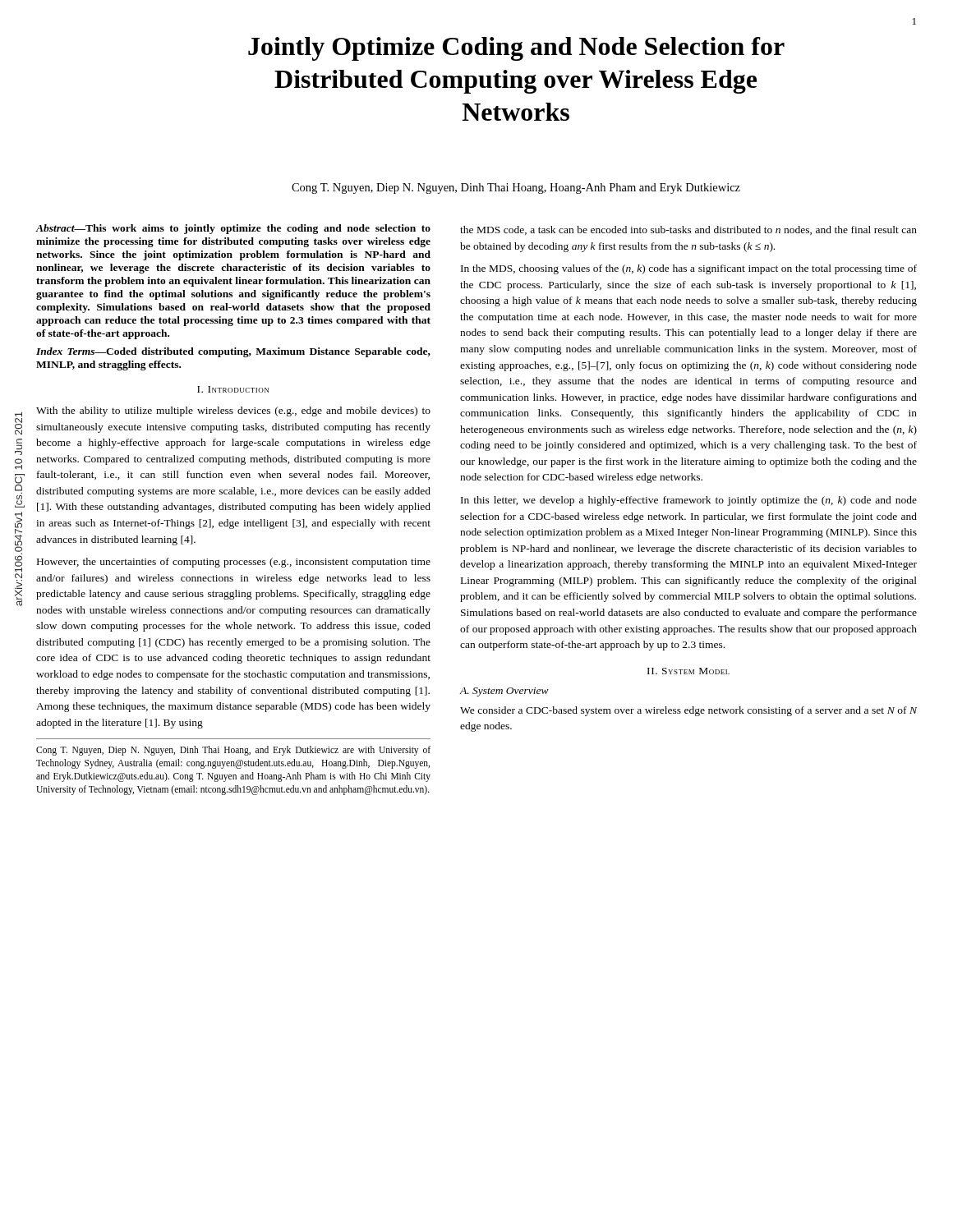Select the text block starting "In this letter, we develop a highly-effective framework"

coord(688,572)
